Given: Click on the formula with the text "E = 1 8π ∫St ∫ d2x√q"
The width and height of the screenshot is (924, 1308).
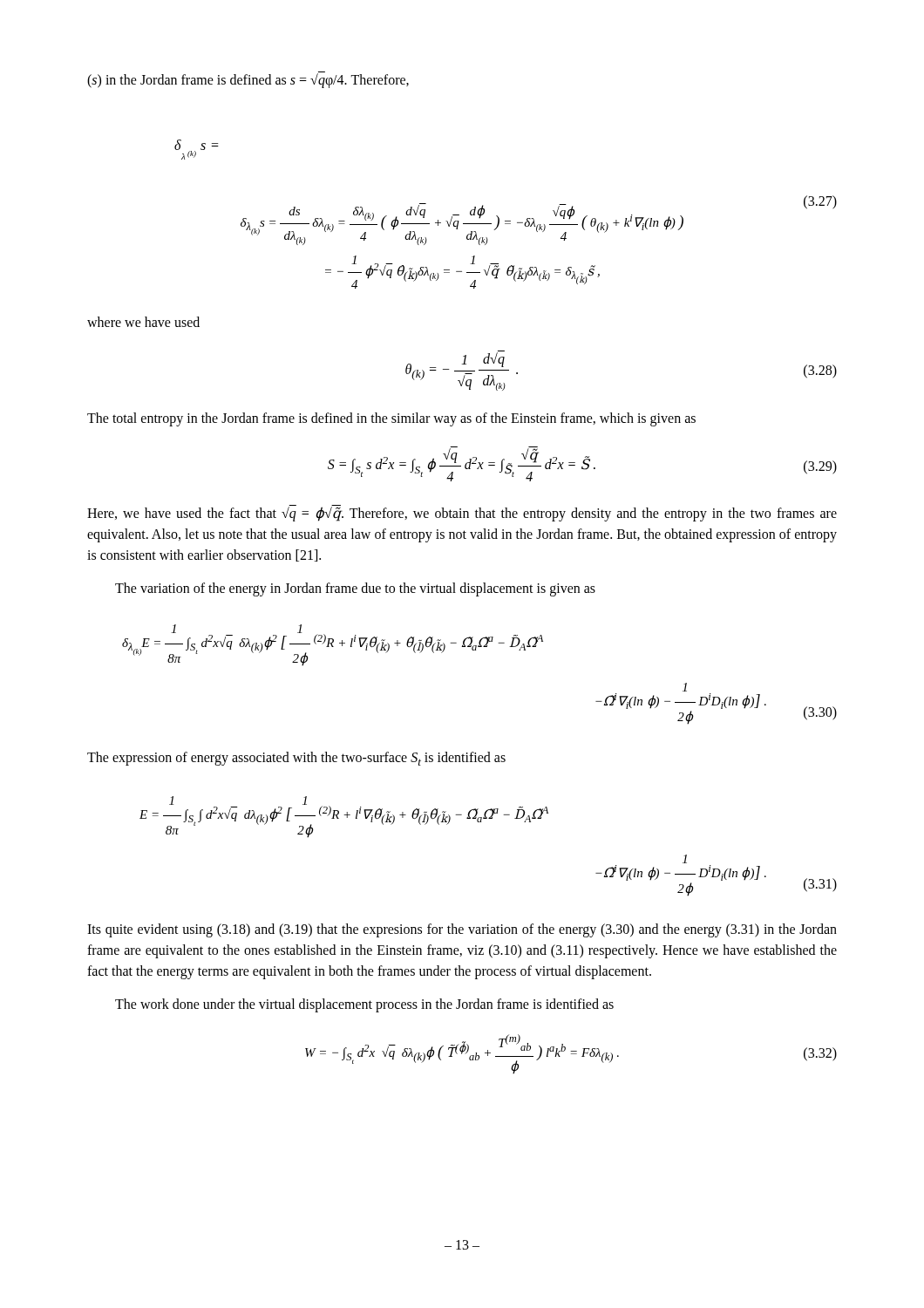Looking at the screenshot, I should [x=344, y=817].
